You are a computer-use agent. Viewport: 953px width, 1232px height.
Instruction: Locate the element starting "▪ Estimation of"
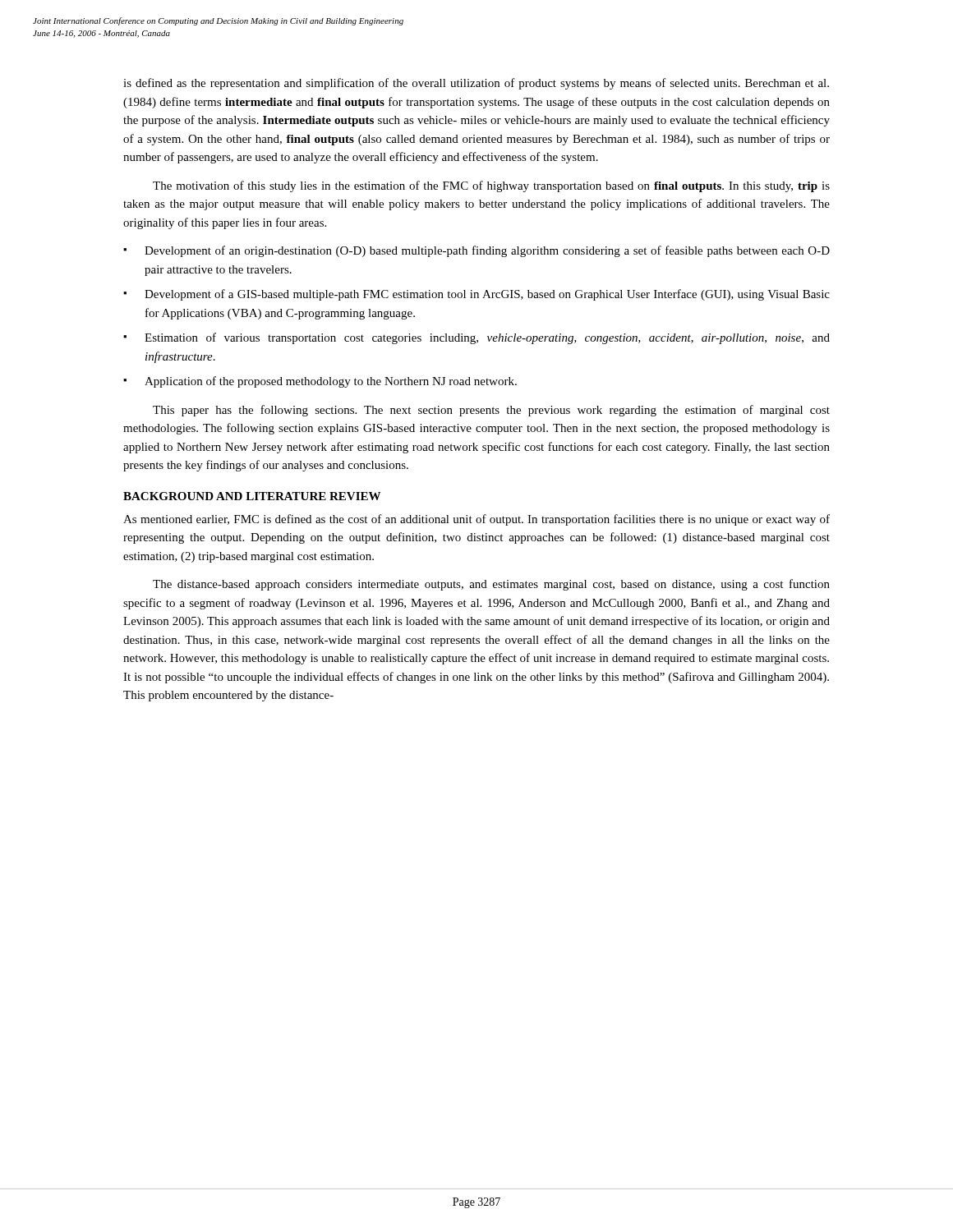click(476, 347)
